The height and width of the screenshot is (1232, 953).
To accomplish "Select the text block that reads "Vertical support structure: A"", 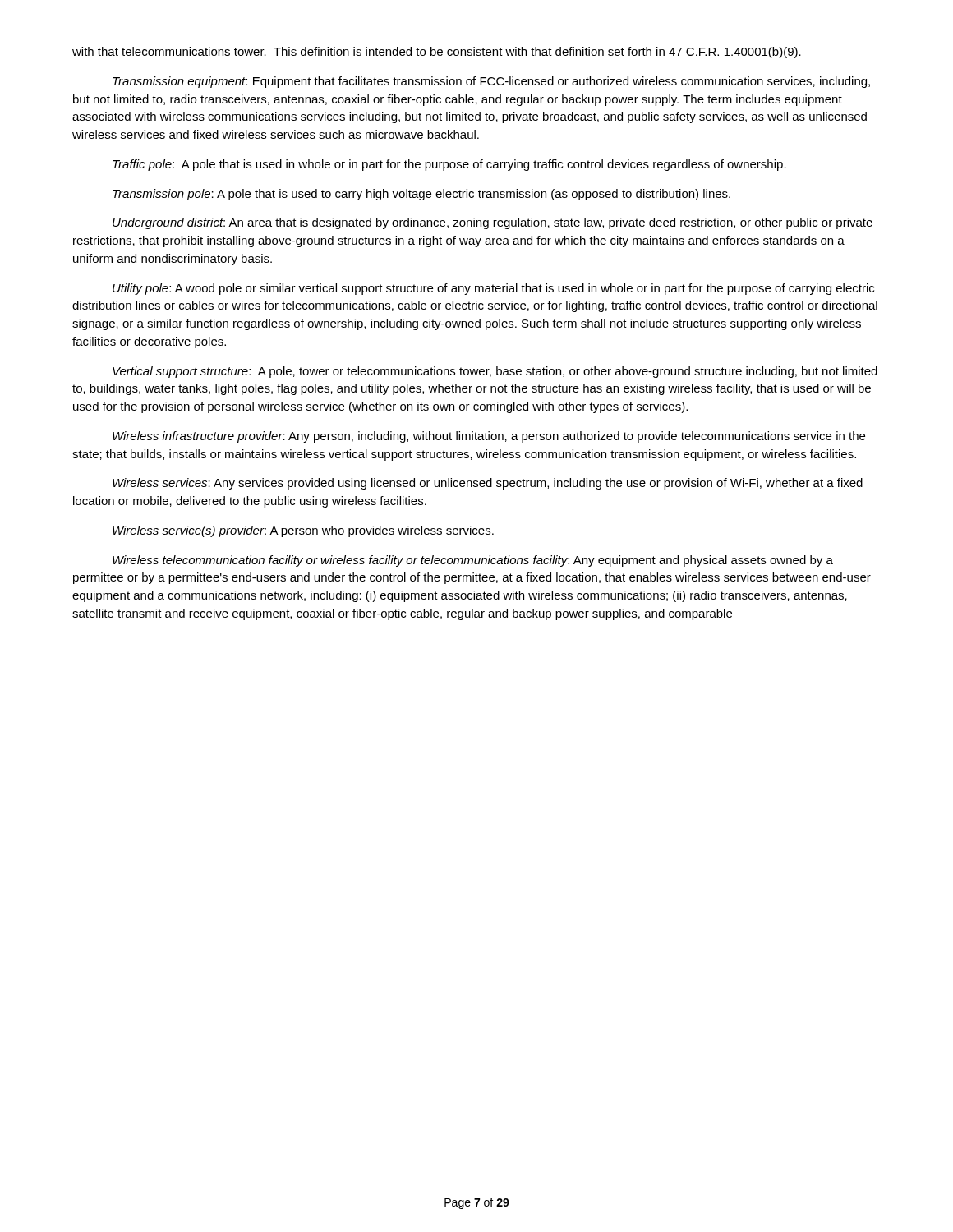I will (475, 388).
